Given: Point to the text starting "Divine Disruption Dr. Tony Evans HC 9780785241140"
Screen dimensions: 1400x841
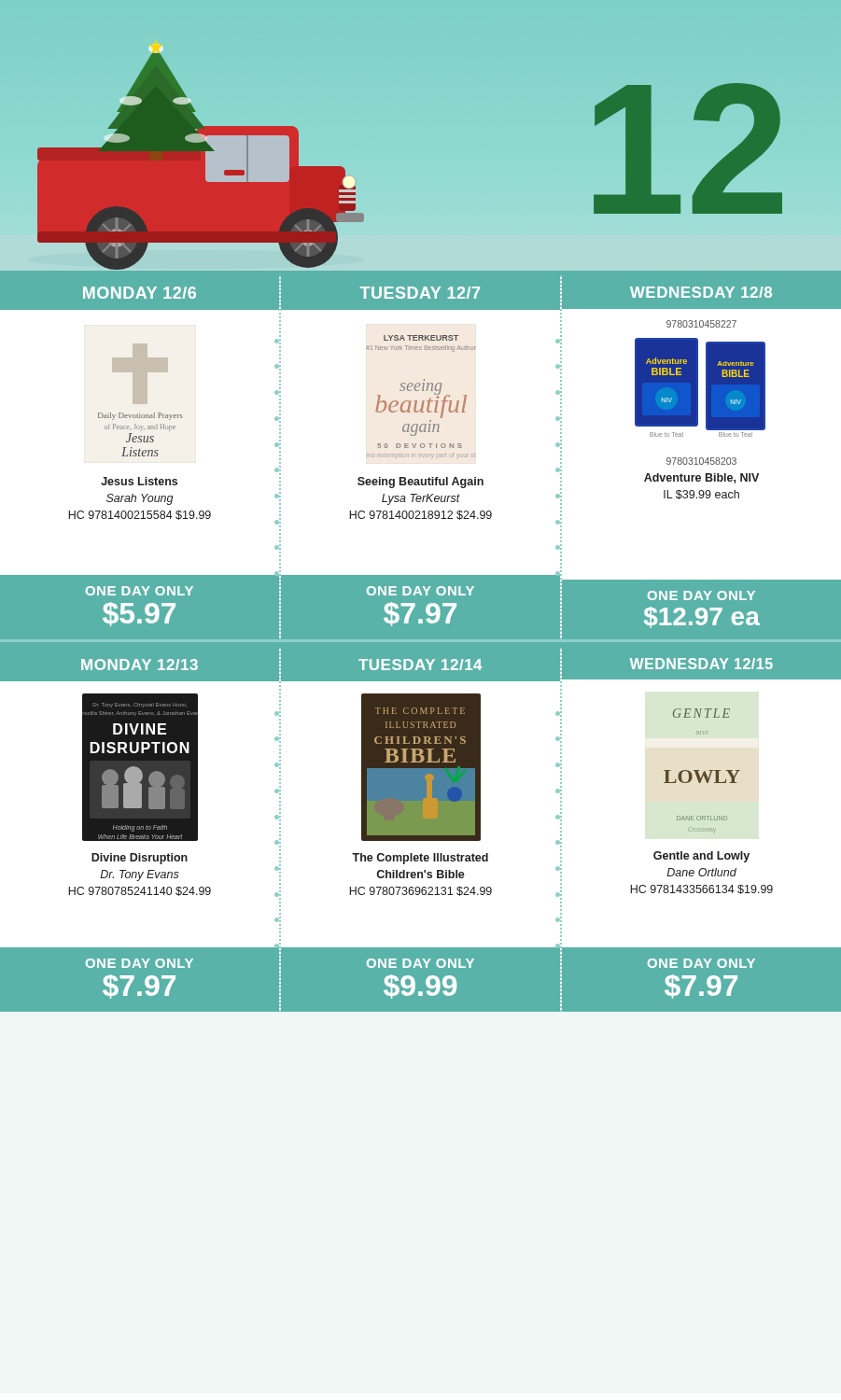Looking at the screenshot, I should pyautogui.click(x=140, y=875).
